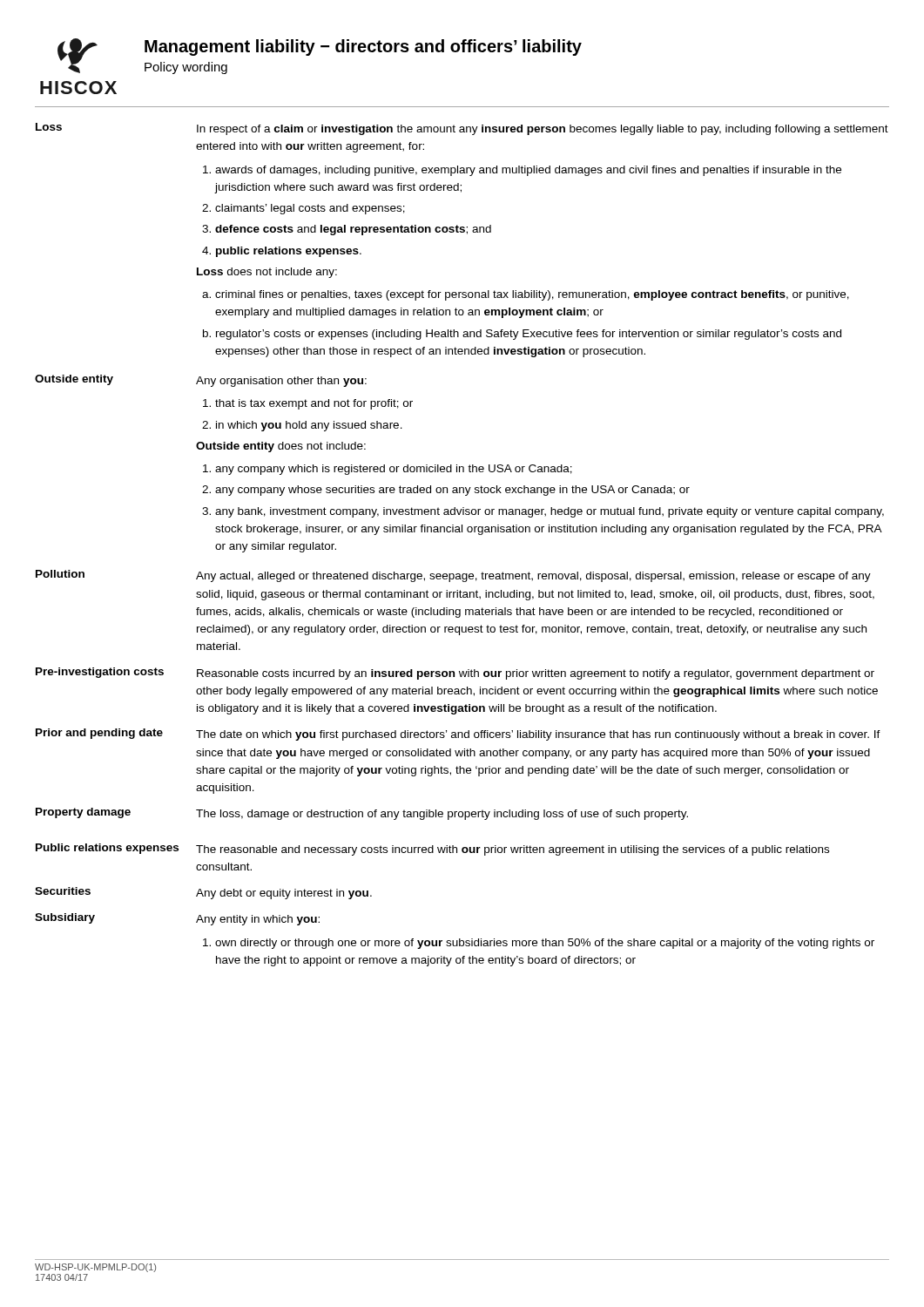Find the list item that reads "any company which is registered or domiciled in"
Viewport: 924px width, 1307px height.
click(394, 468)
